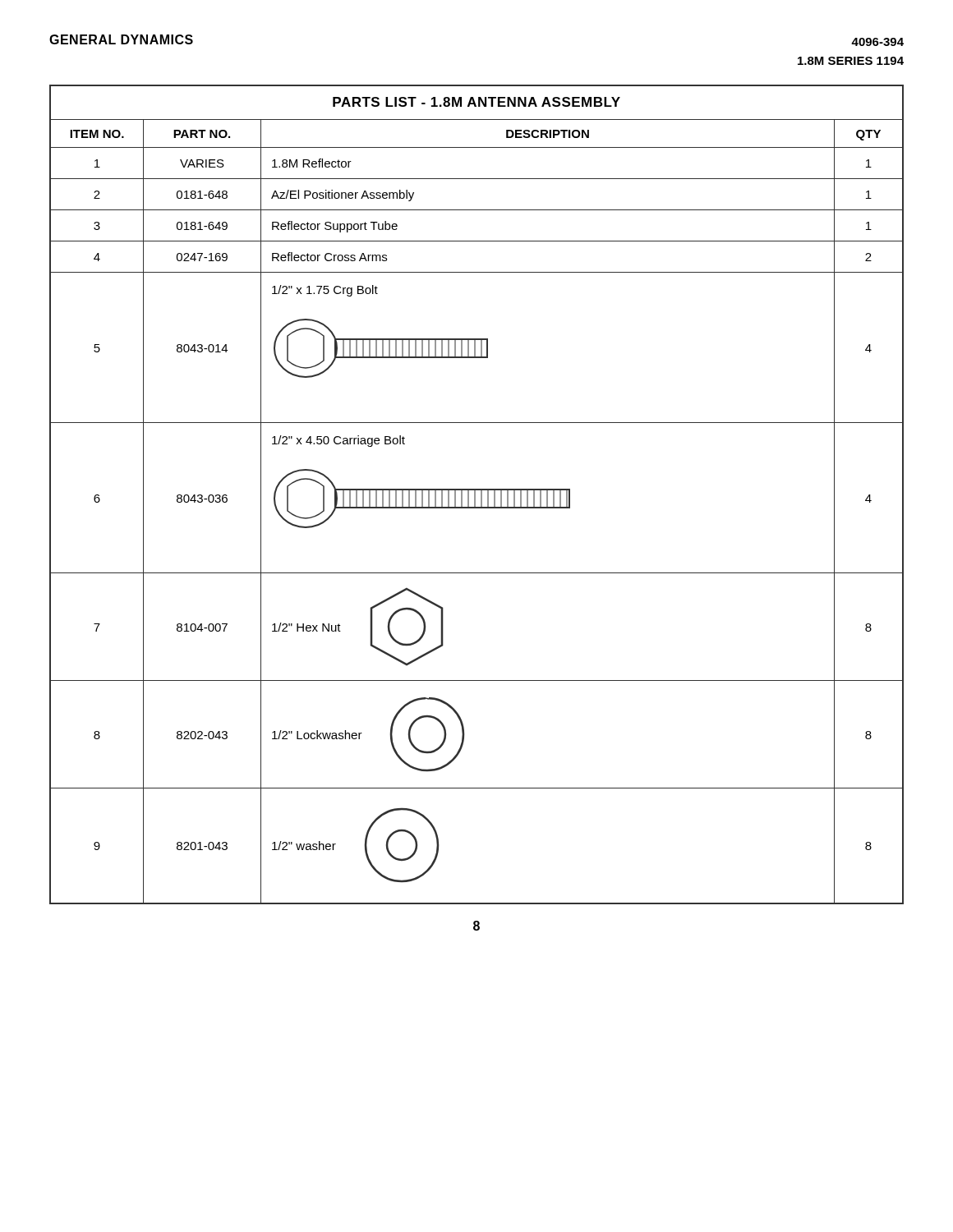This screenshot has height=1232, width=953.
Task: Select a table
Action: (x=476, y=494)
